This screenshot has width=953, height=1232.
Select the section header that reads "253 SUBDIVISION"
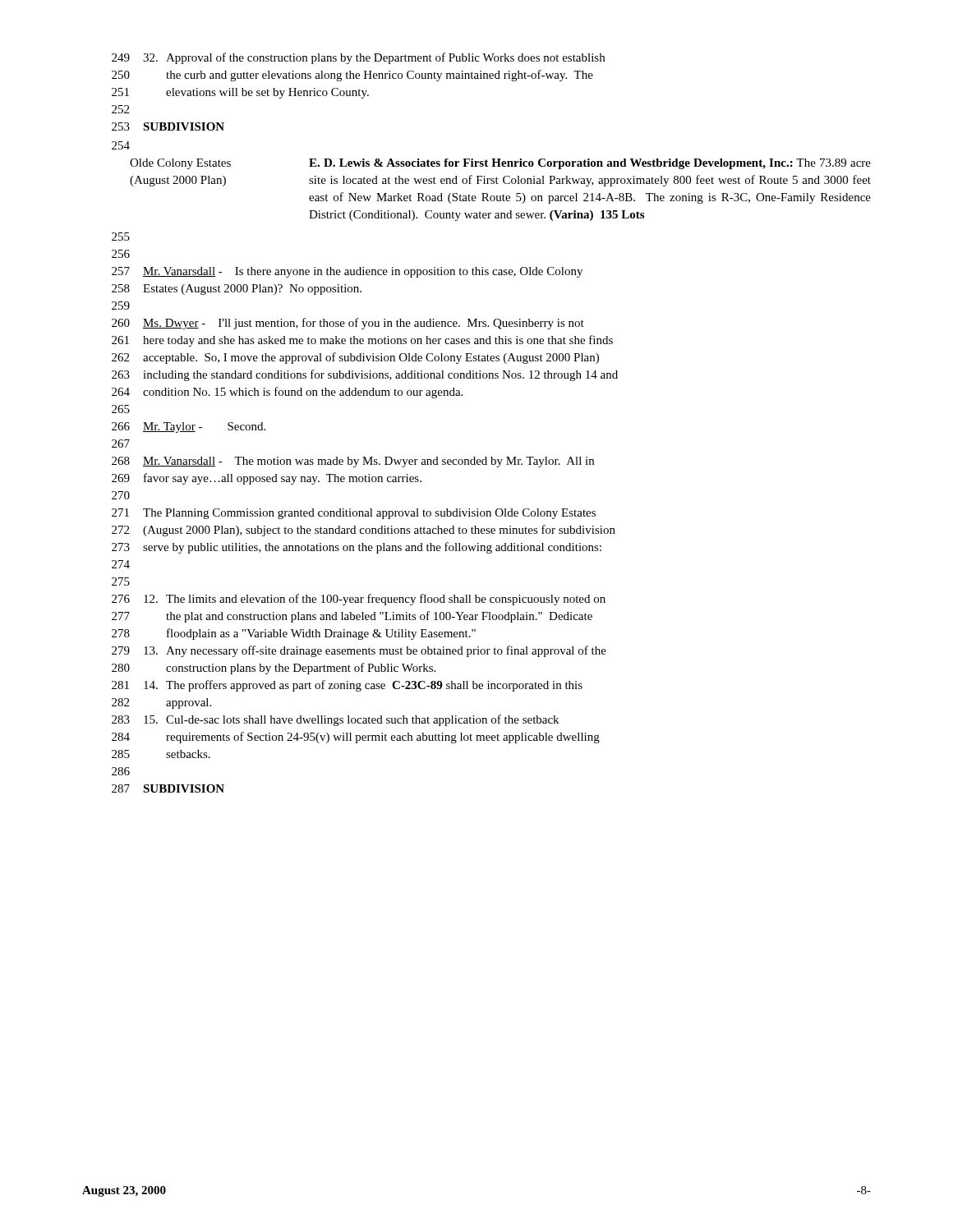[168, 126]
